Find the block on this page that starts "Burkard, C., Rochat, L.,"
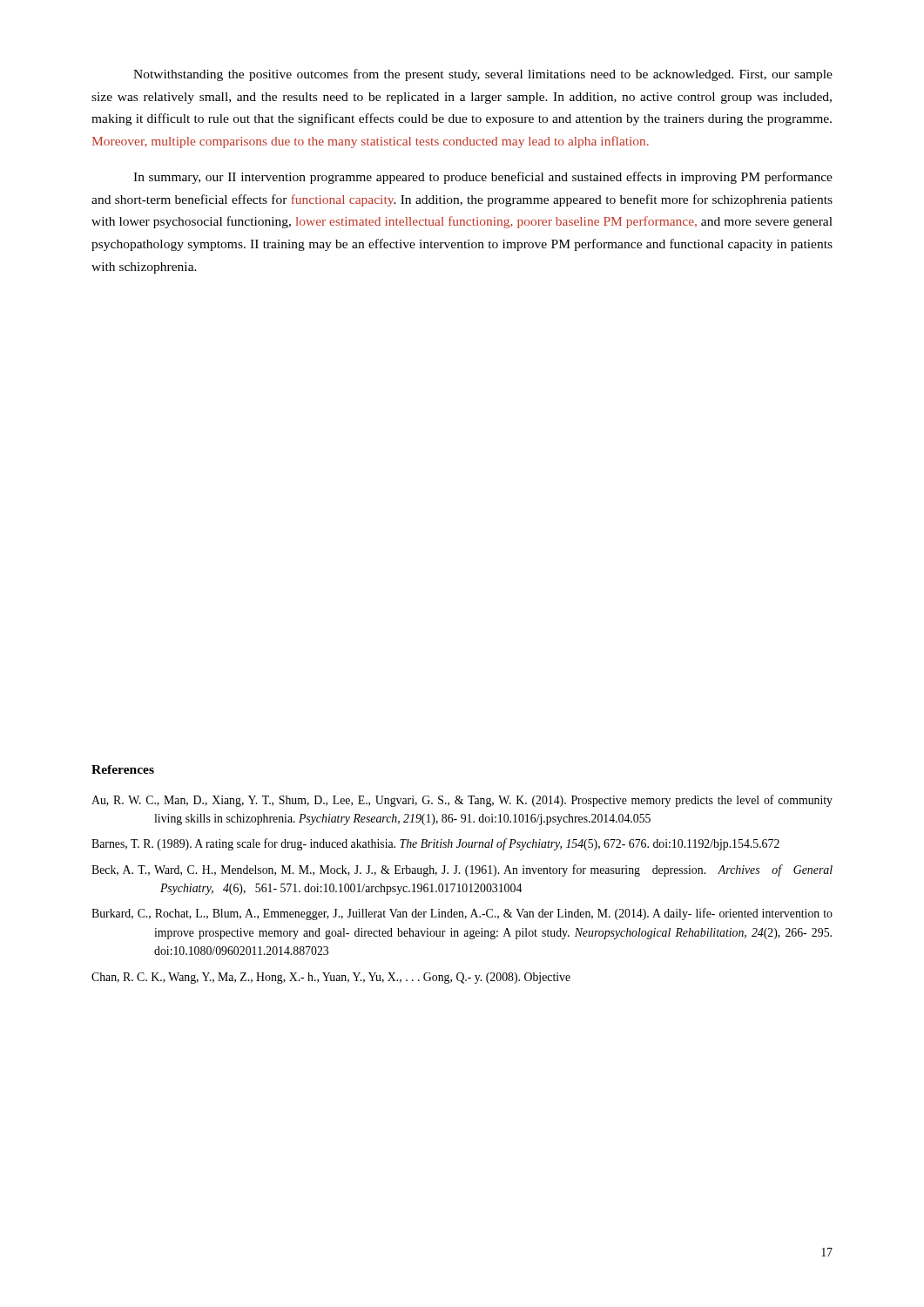Viewport: 924px width, 1307px height. pos(462,933)
